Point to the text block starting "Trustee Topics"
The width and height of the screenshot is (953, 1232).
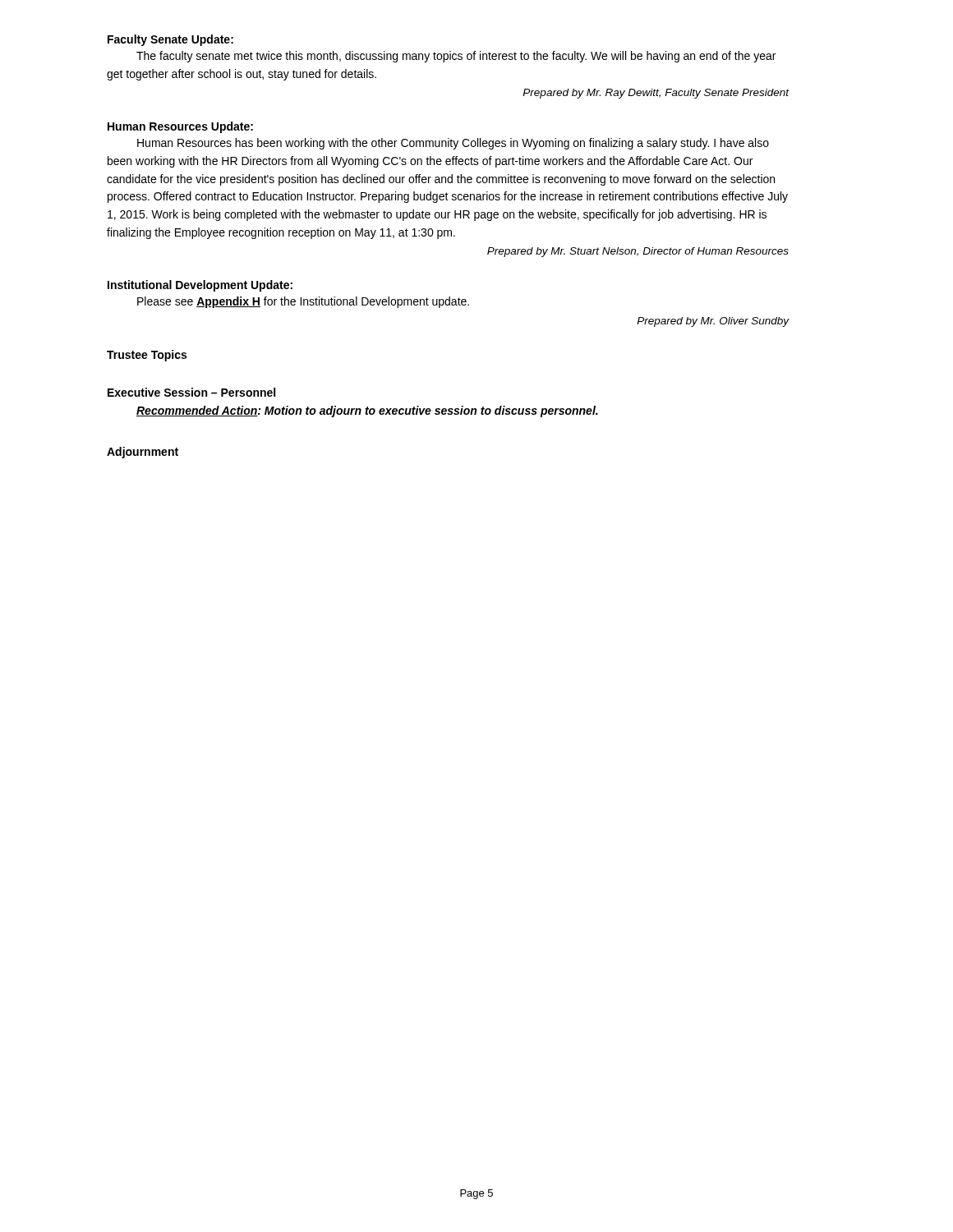pyautogui.click(x=147, y=355)
